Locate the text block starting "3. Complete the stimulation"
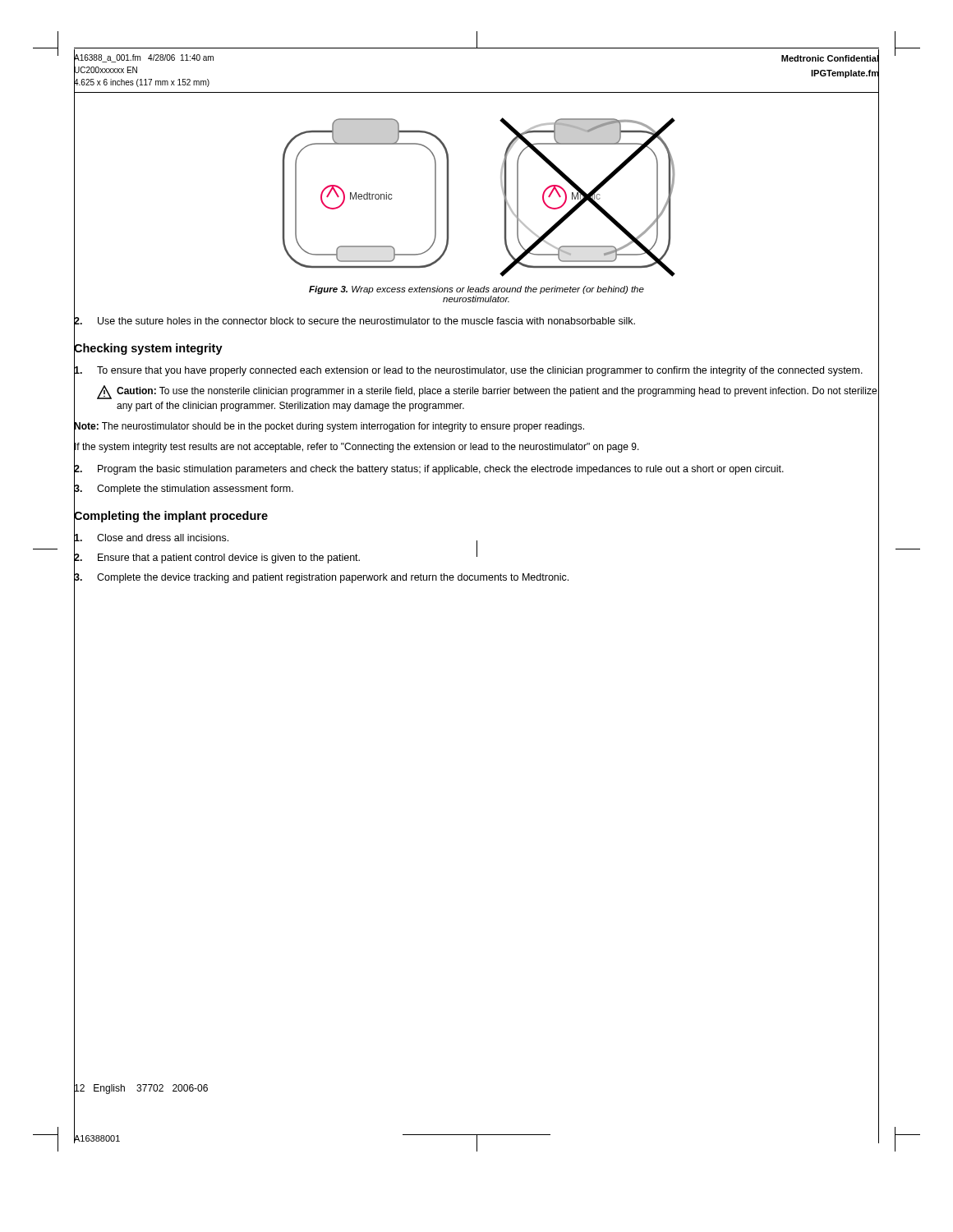 point(186,488)
